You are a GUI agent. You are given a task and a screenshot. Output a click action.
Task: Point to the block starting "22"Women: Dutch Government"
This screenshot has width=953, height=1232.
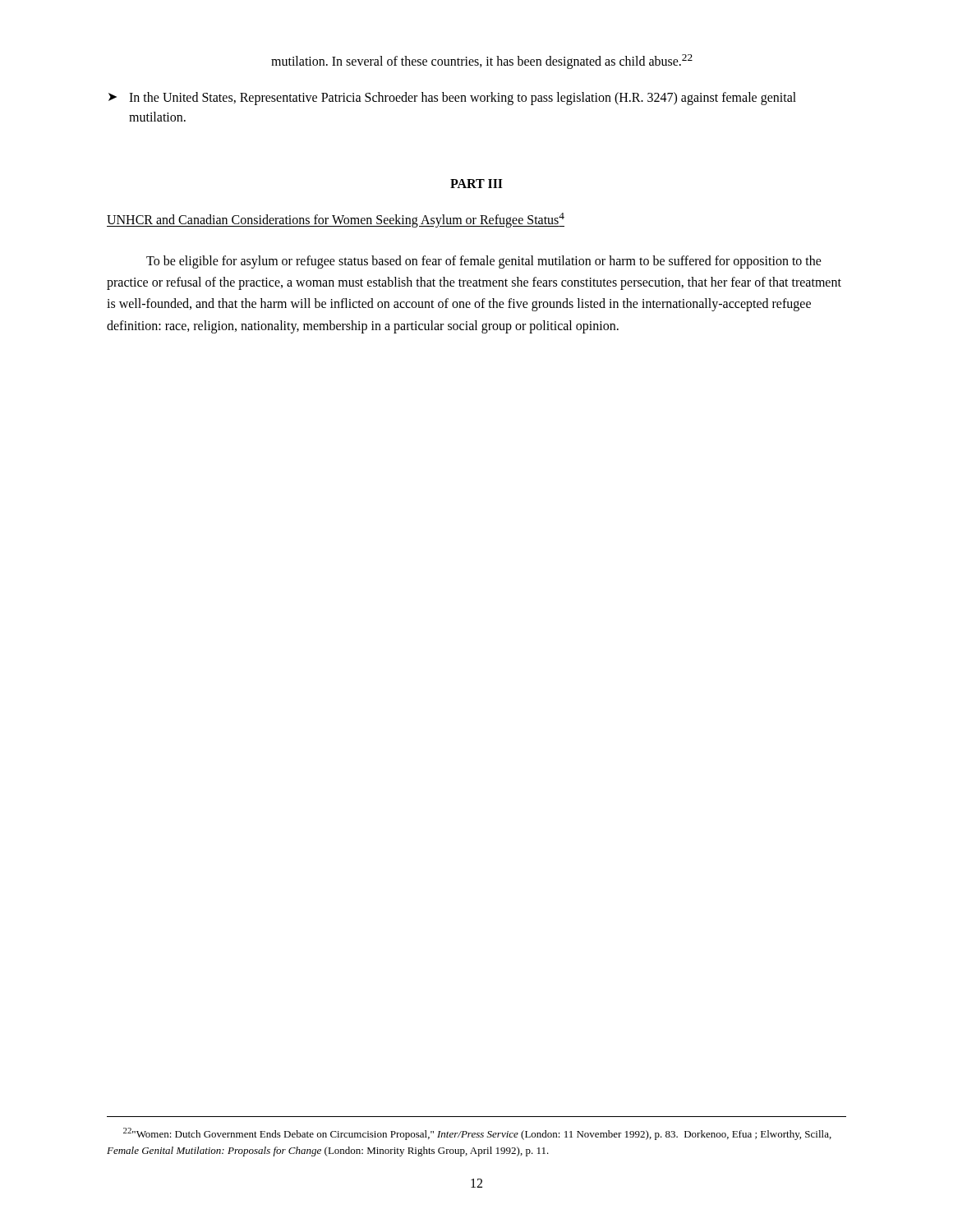click(469, 1140)
